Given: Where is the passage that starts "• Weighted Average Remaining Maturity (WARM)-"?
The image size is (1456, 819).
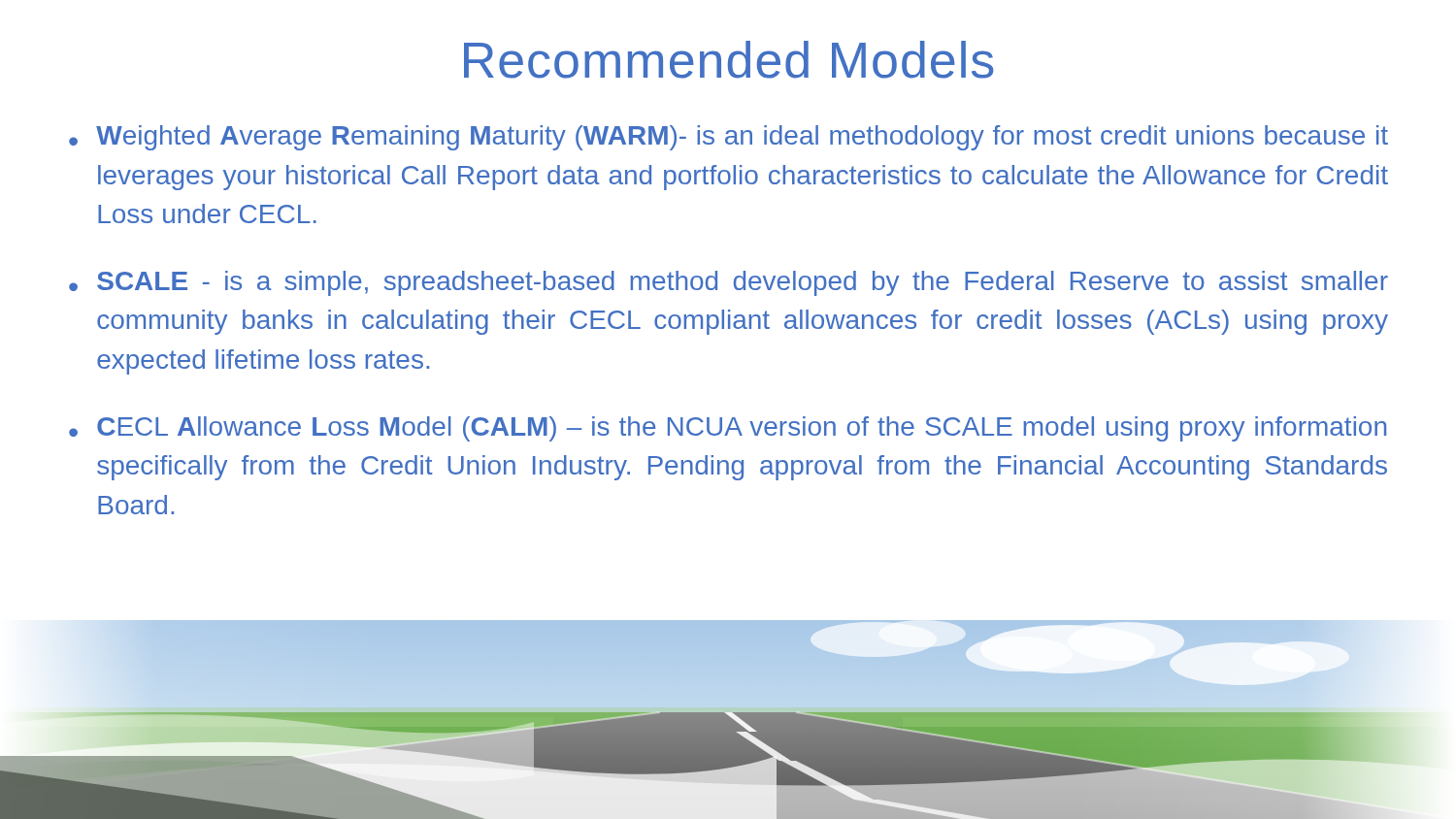Looking at the screenshot, I should coord(728,176).
